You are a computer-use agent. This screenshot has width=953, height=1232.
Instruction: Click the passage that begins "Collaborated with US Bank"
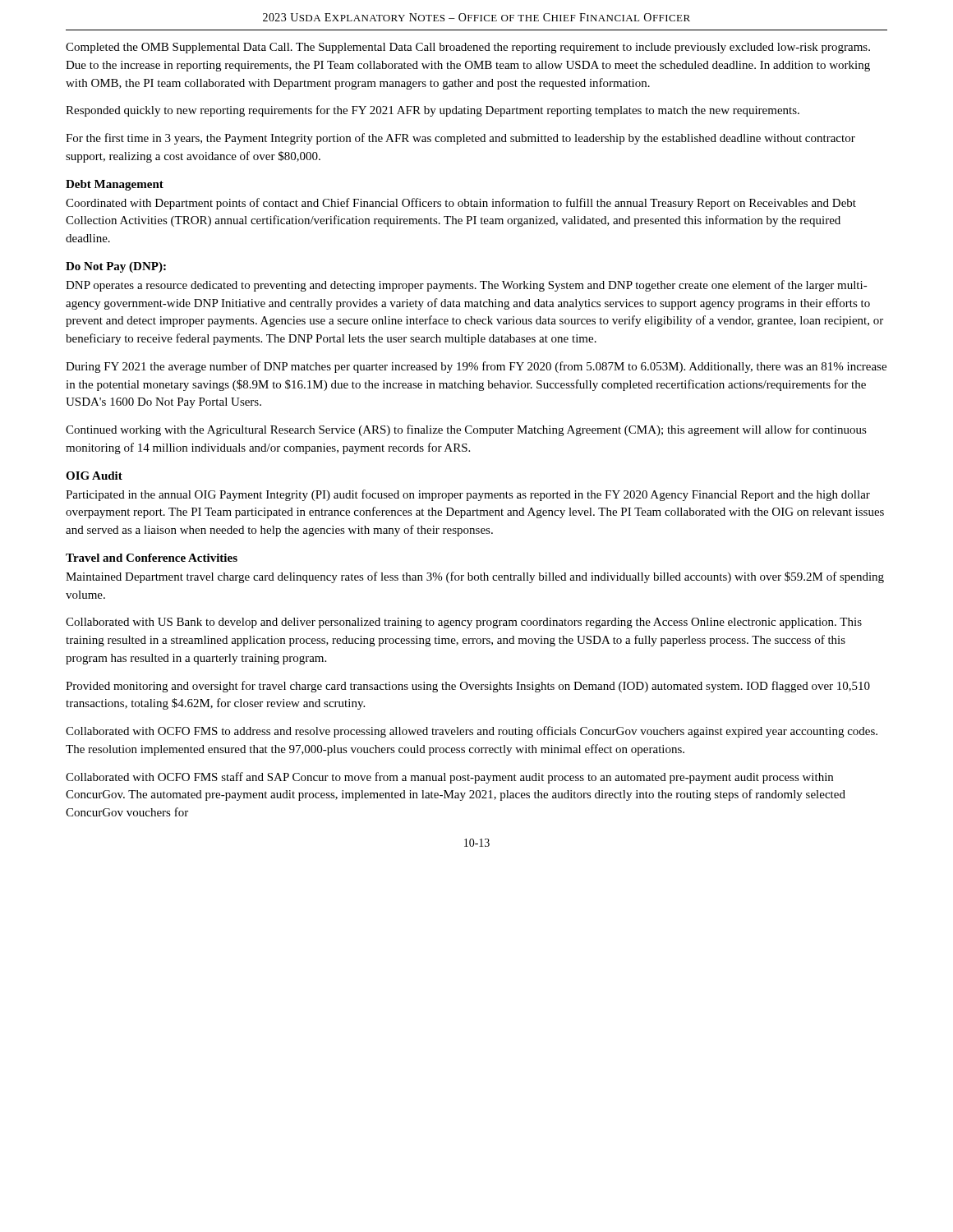point(464,640)
